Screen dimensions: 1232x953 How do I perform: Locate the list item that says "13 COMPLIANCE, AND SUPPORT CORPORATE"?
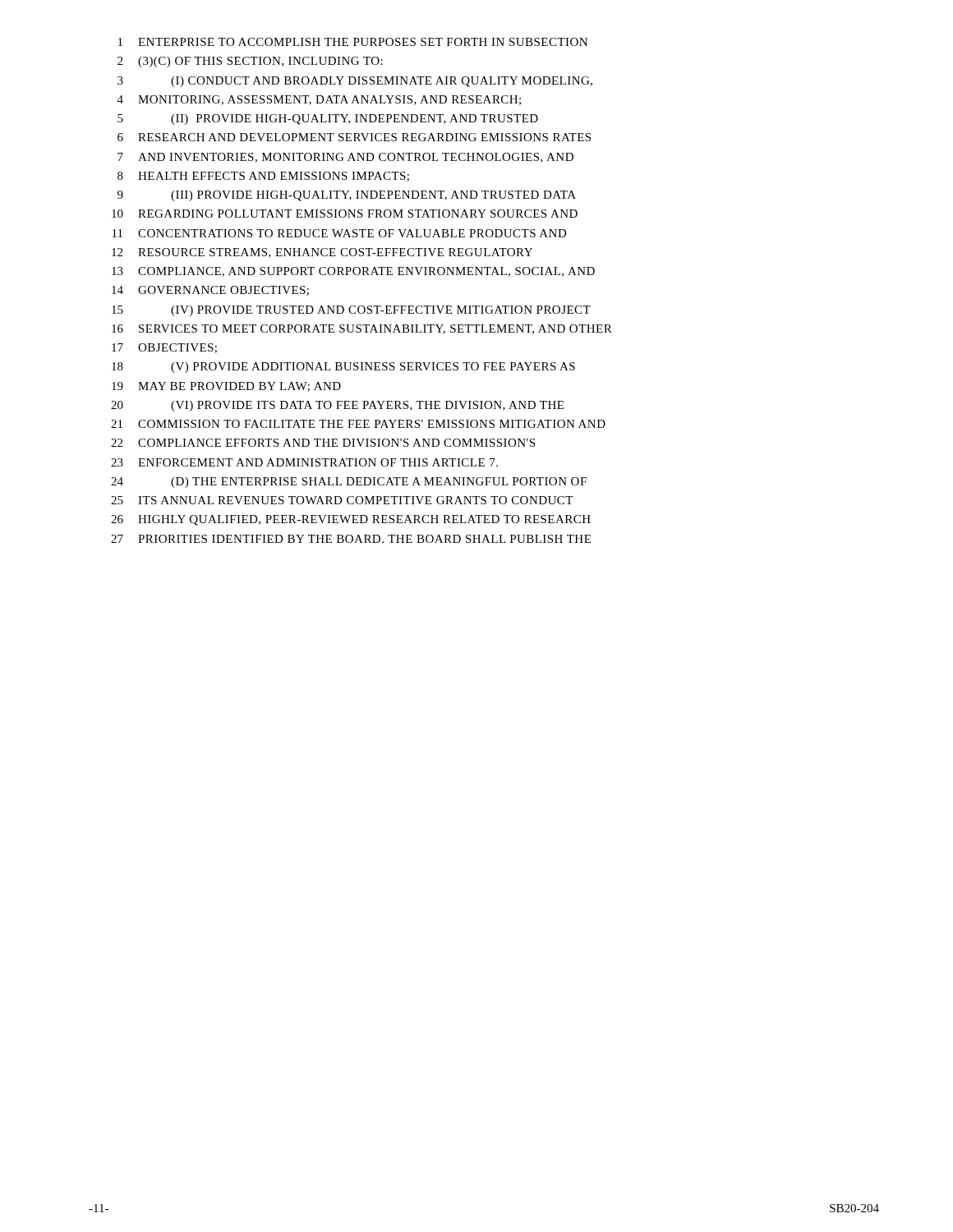coord(484,272)
